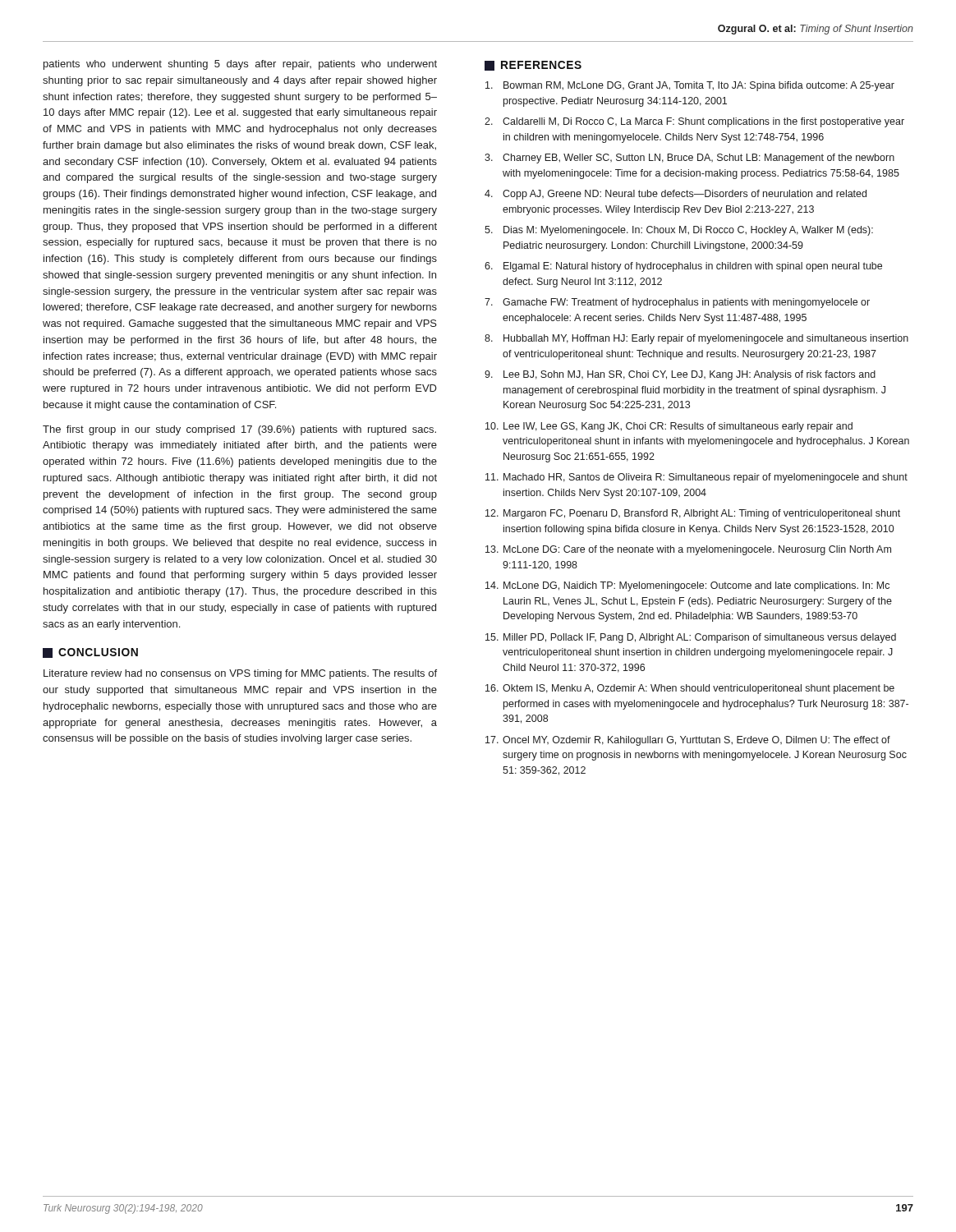Point to the text starting "7. Gamache FW: Treatment of"
Image resolution: width=956 pixels, height=1232 pixels.
[700, 310]
